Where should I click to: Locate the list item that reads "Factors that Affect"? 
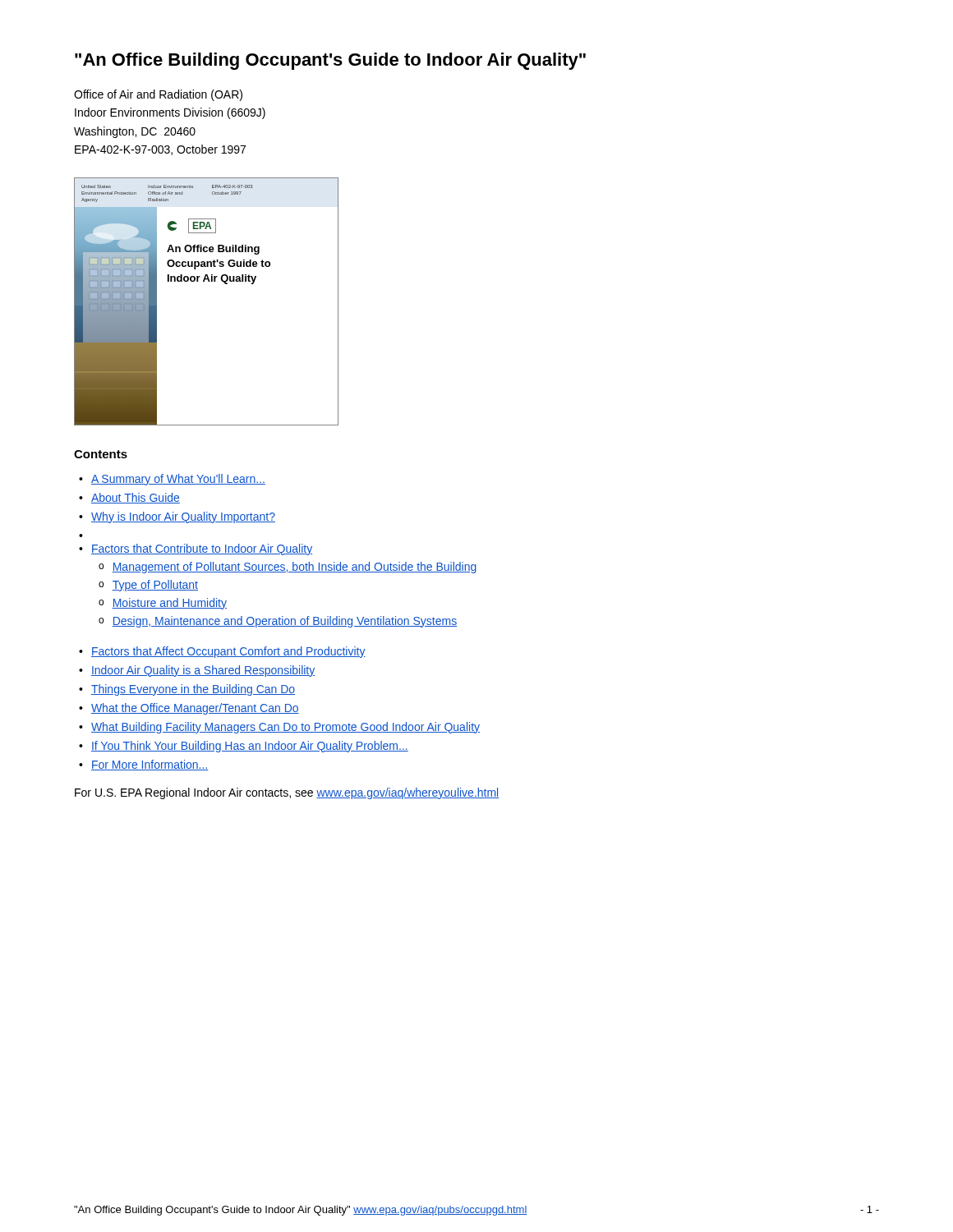[x=228, y=651]
